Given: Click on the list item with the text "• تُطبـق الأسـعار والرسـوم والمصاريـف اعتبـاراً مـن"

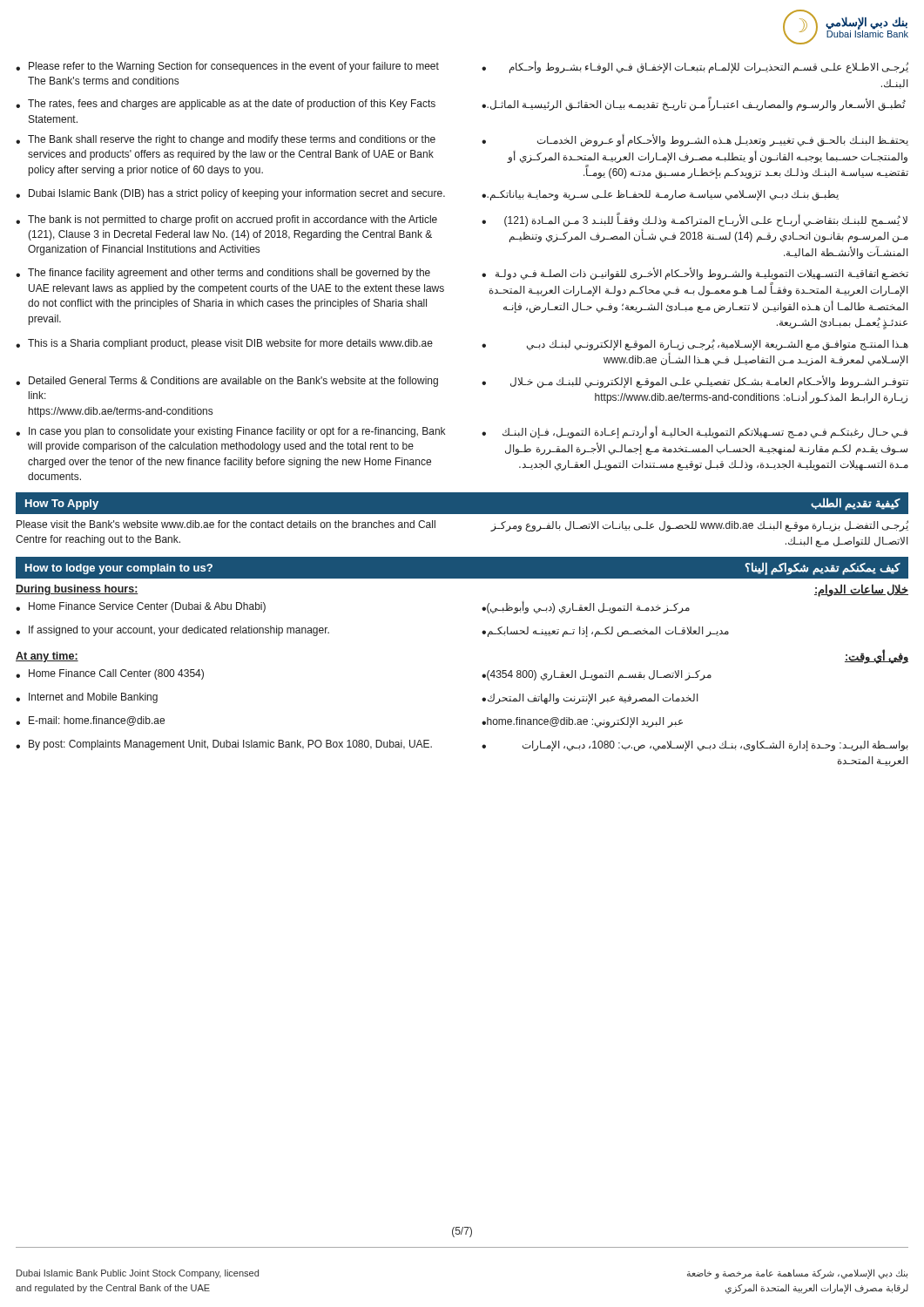Looking at the screenshot, I should point(689,107).
